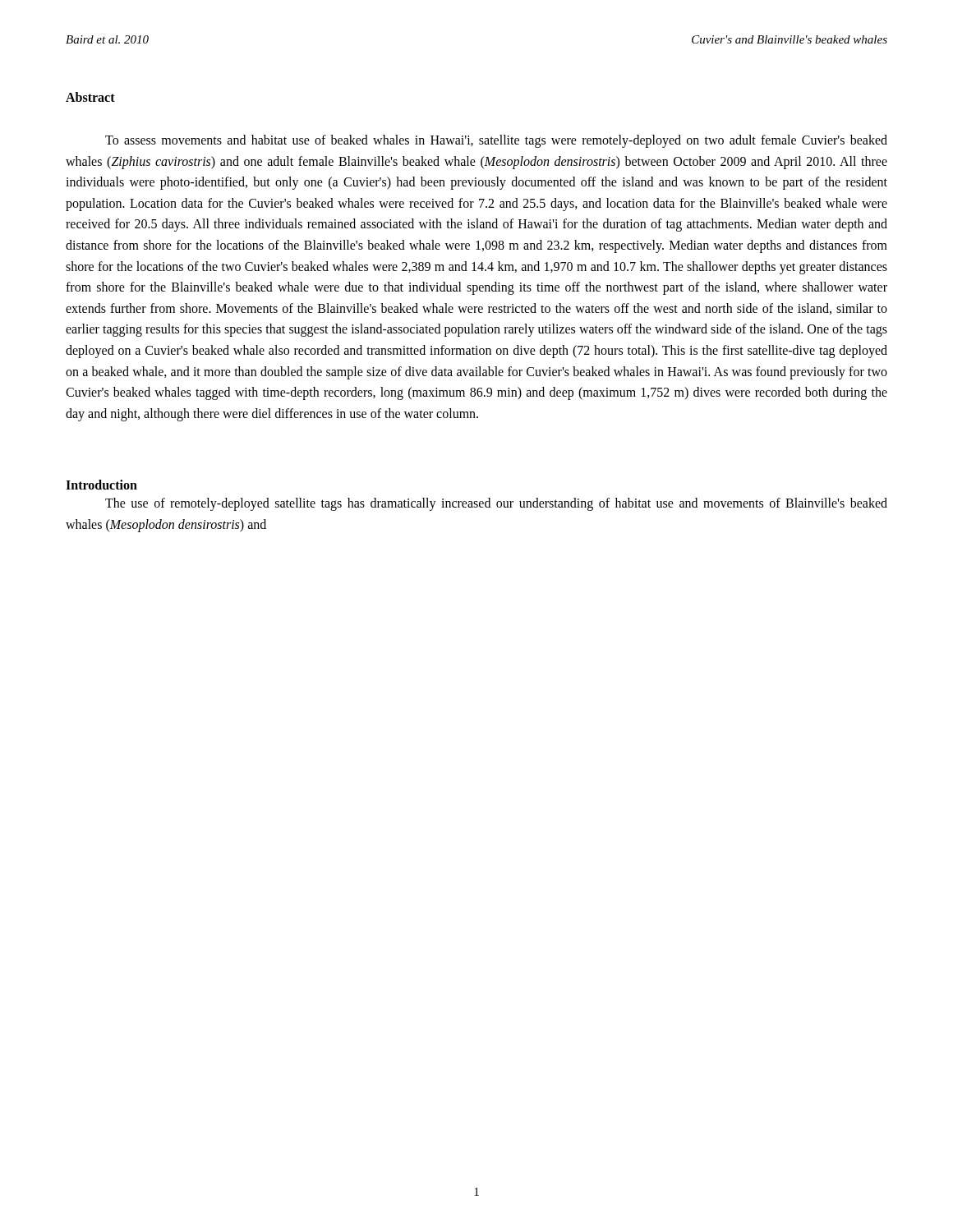The width and height of the screenshot is (953, 1232).
Task: Locate the text block containing "The use of remotely-deployed satellite tags"
Action: 476,514
